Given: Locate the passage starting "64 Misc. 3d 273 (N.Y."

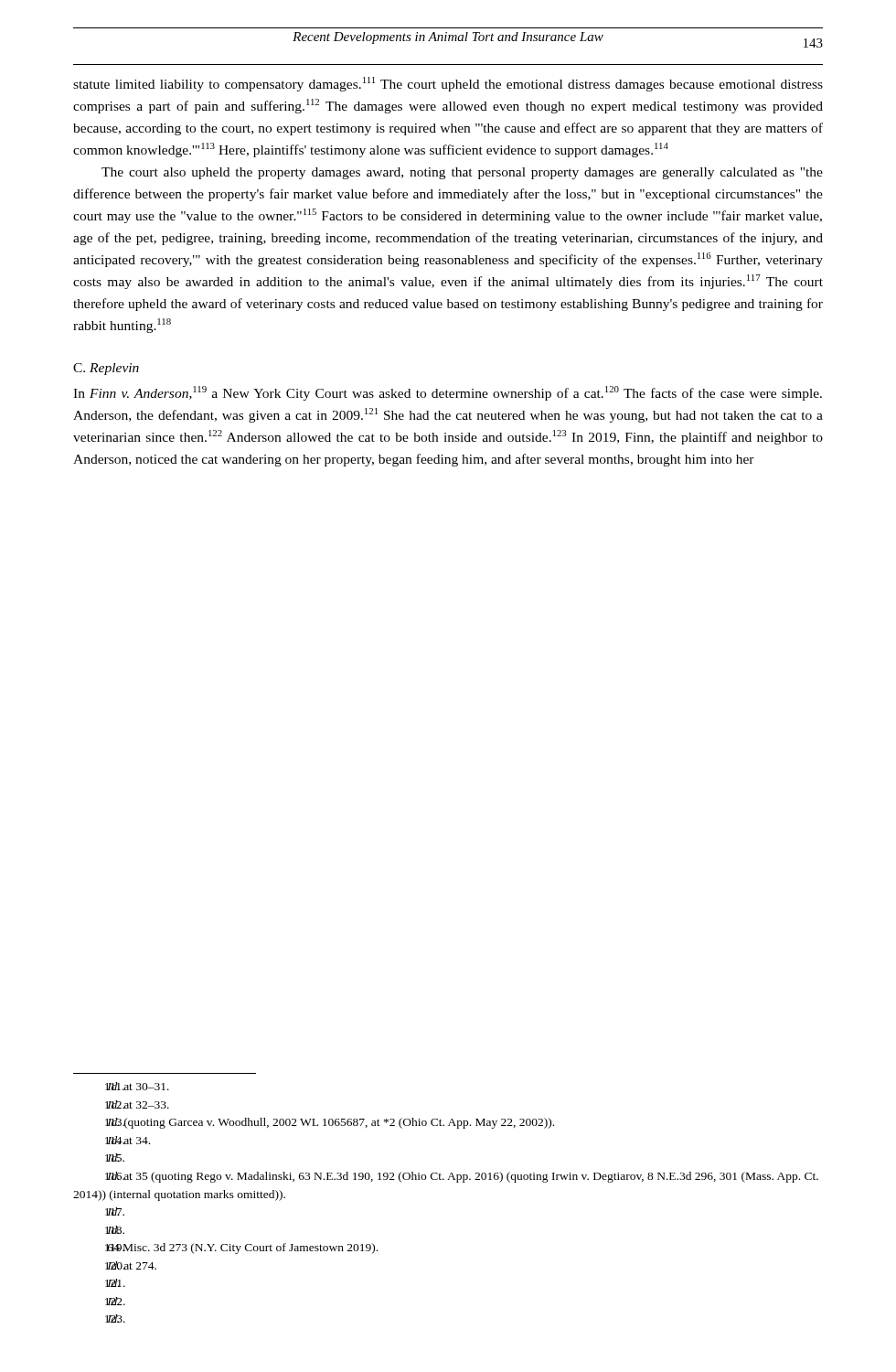Looking at the screenshot, I should click(x=226, y=1248).
